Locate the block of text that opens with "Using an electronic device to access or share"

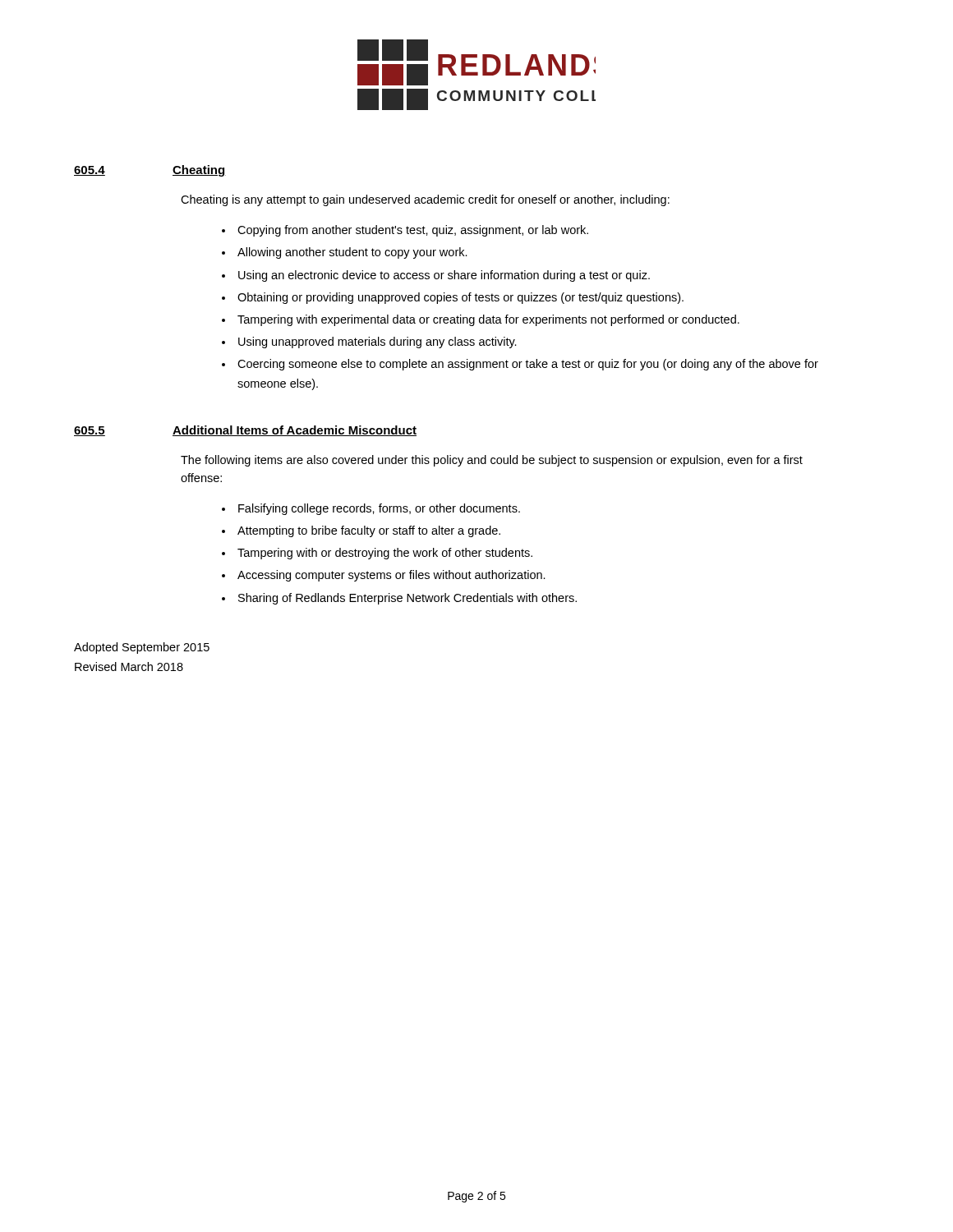(x=444, y=275)
